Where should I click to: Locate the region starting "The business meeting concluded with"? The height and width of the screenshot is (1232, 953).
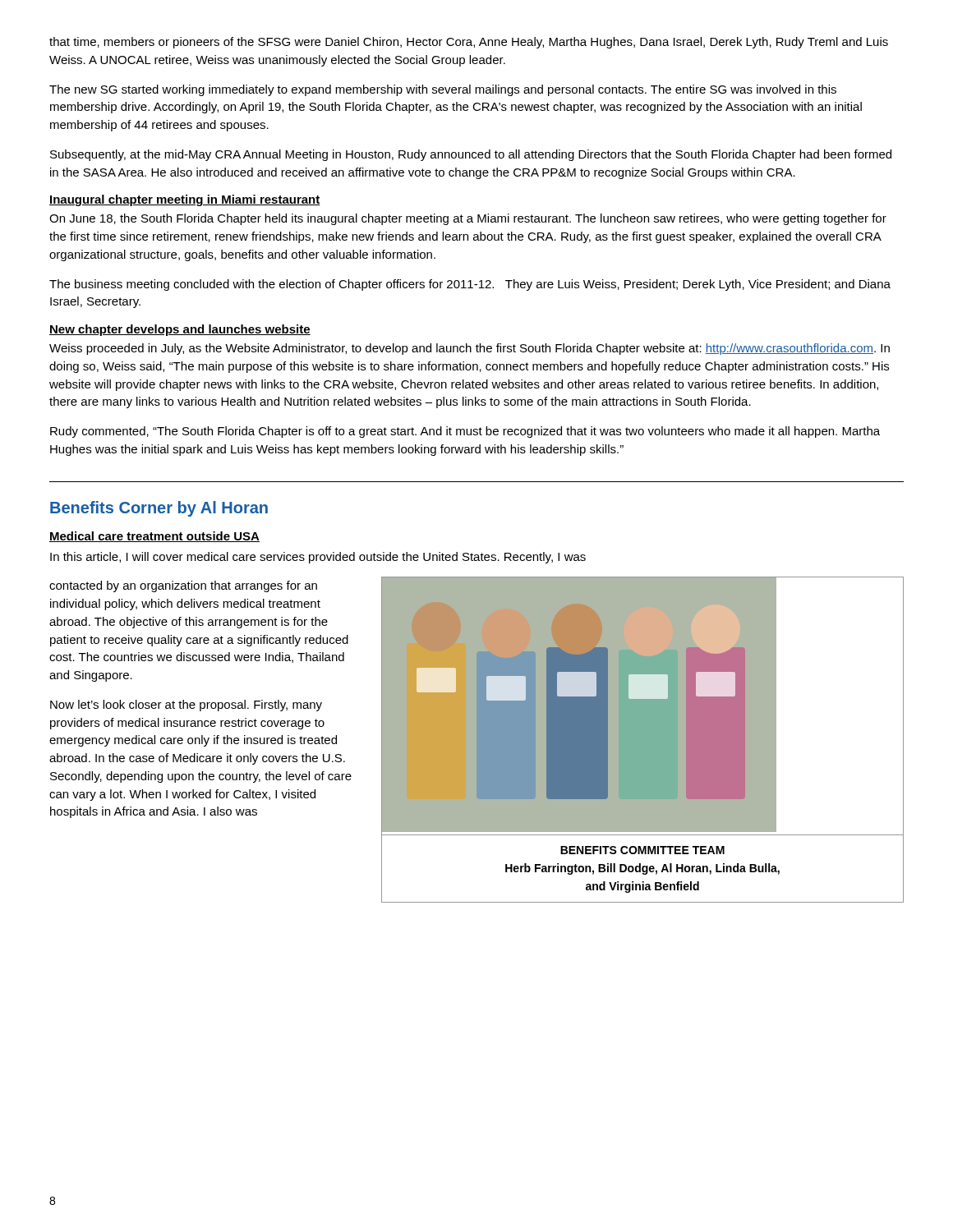470,292
